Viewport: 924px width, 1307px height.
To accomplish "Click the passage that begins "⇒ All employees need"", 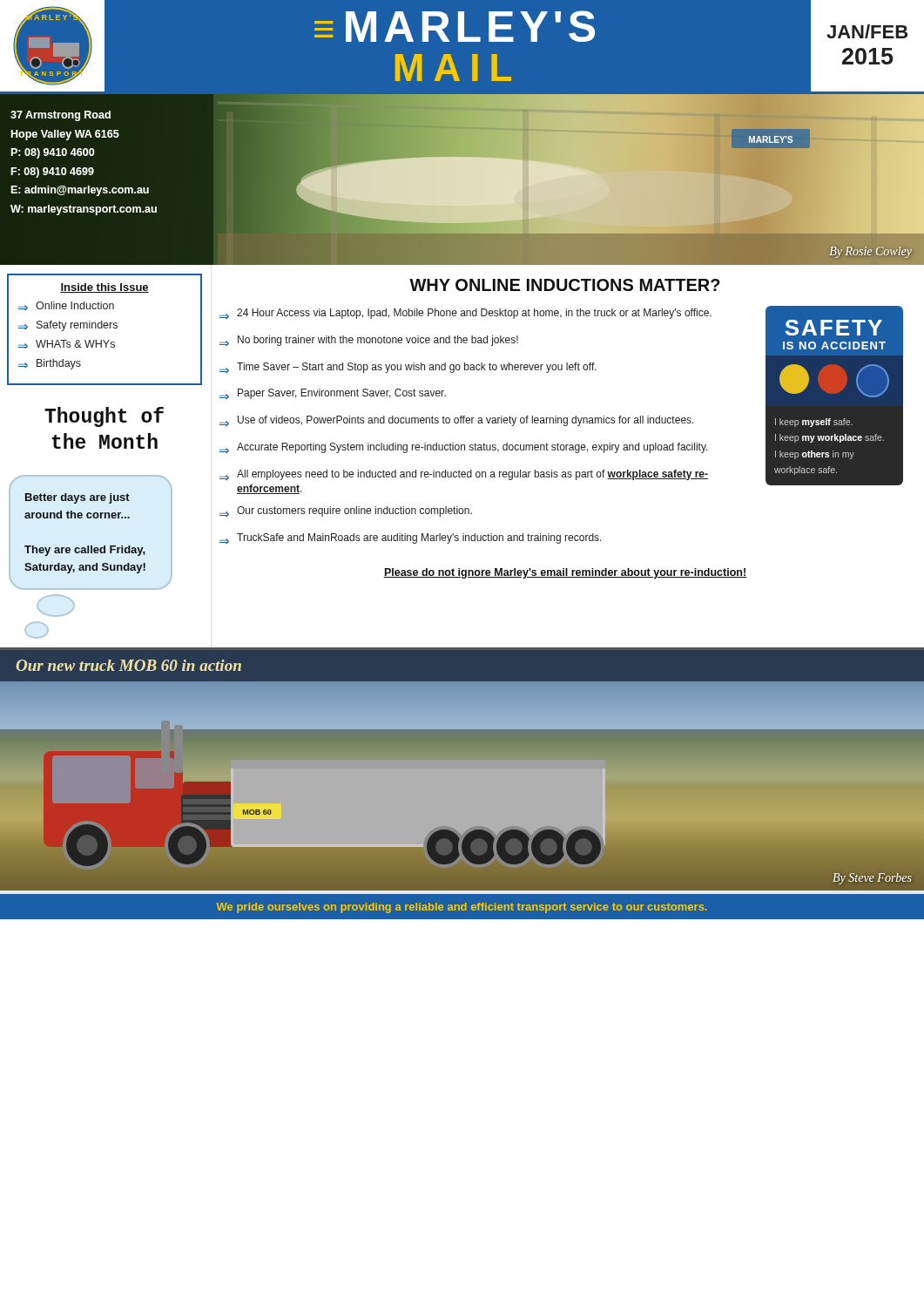I will point(483,482).
